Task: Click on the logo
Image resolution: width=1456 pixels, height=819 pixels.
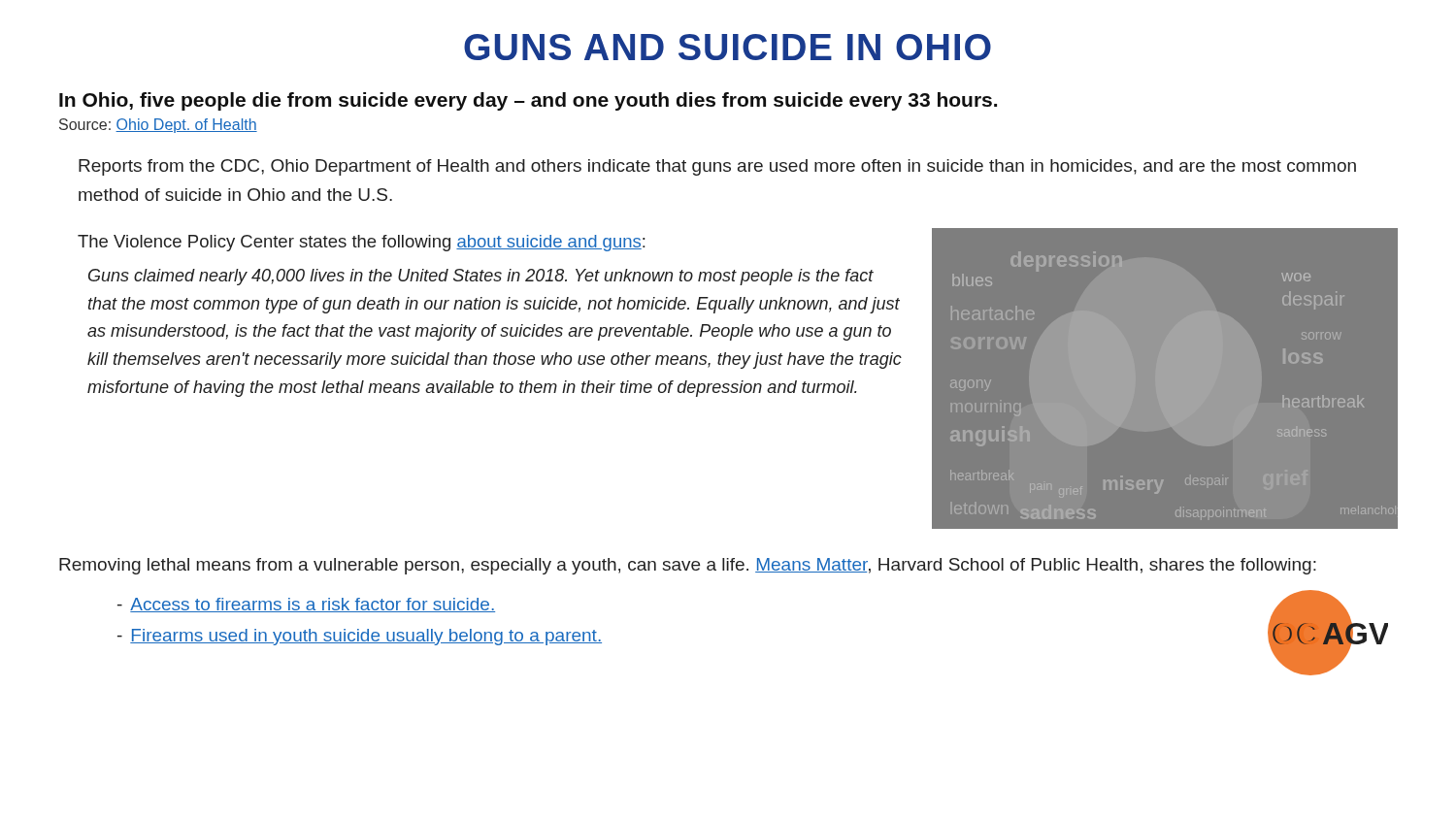Action: 1320,632
